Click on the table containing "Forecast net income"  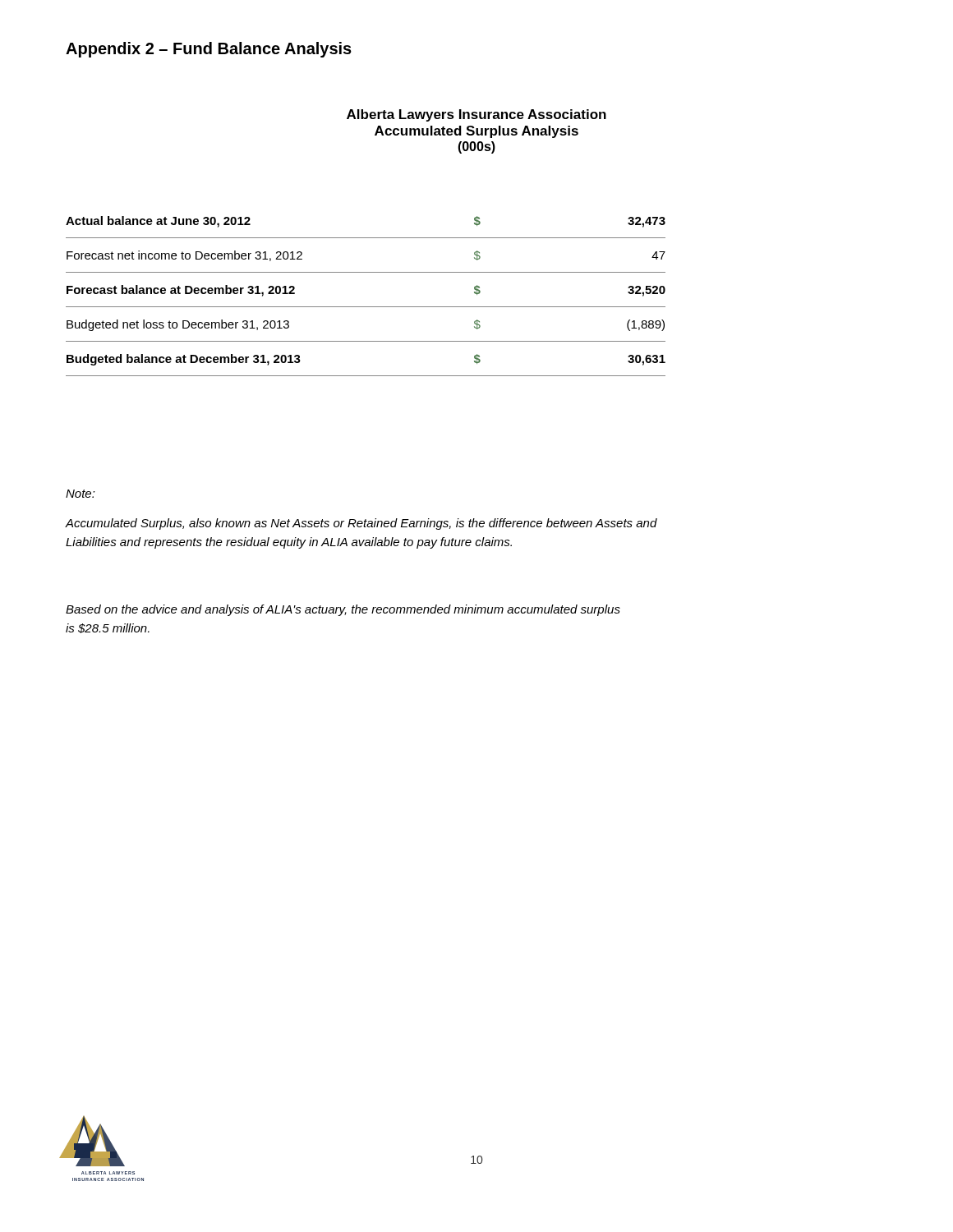(366, 290)
